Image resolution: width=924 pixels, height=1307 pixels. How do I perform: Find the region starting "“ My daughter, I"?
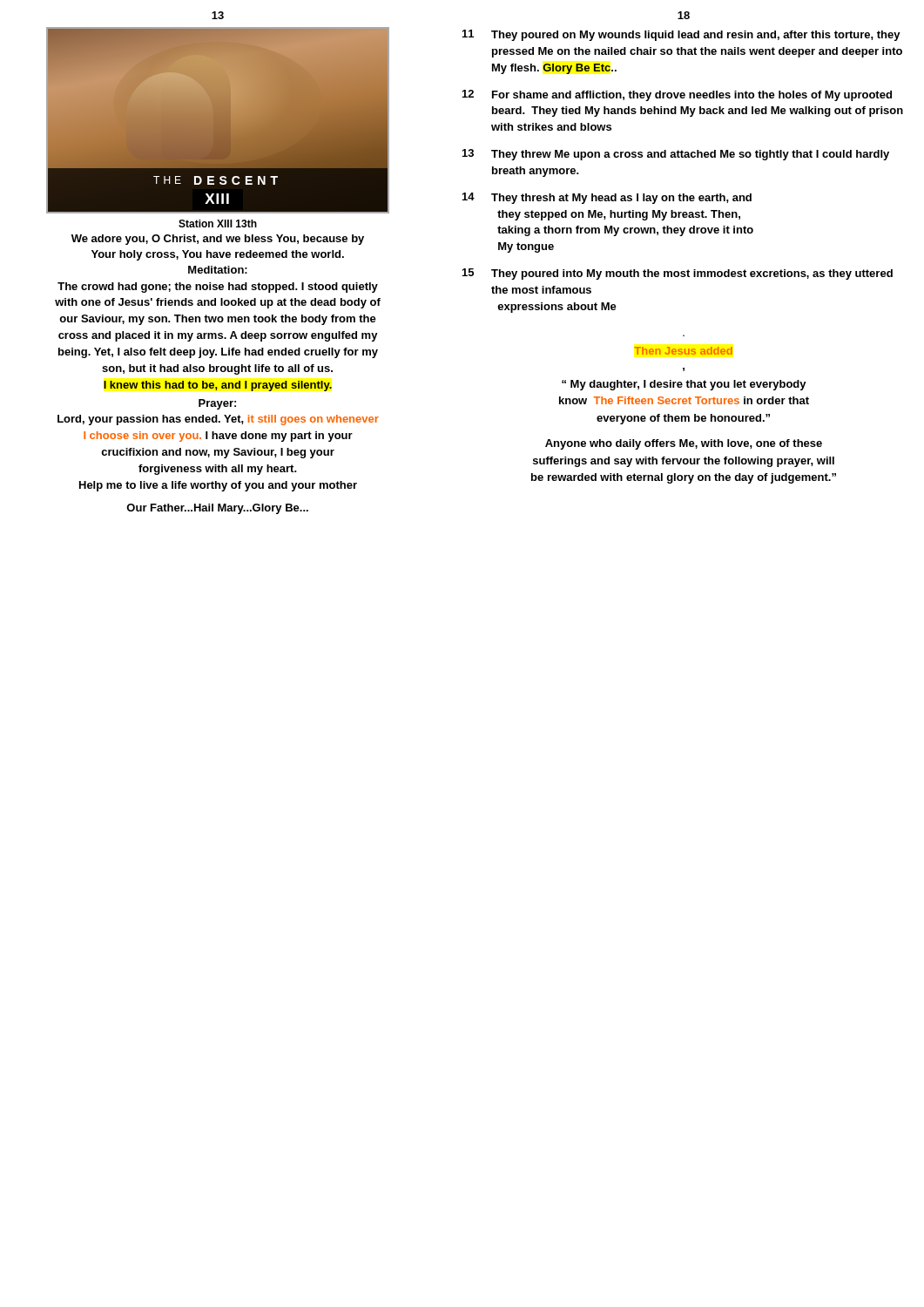pyautogui.click(x=684, y=400)
